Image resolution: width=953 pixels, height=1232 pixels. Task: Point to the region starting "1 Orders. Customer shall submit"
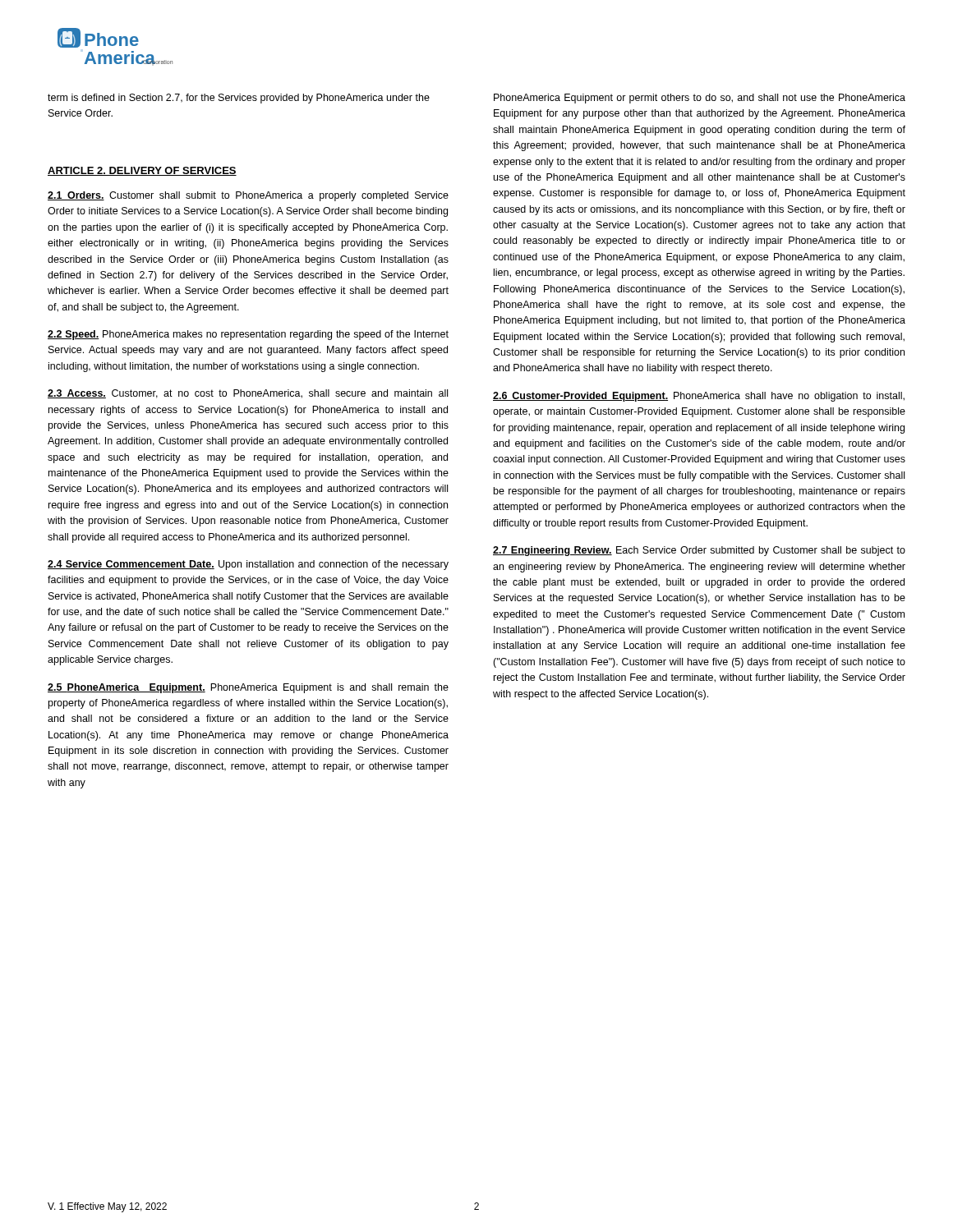[x=248, y=251]
